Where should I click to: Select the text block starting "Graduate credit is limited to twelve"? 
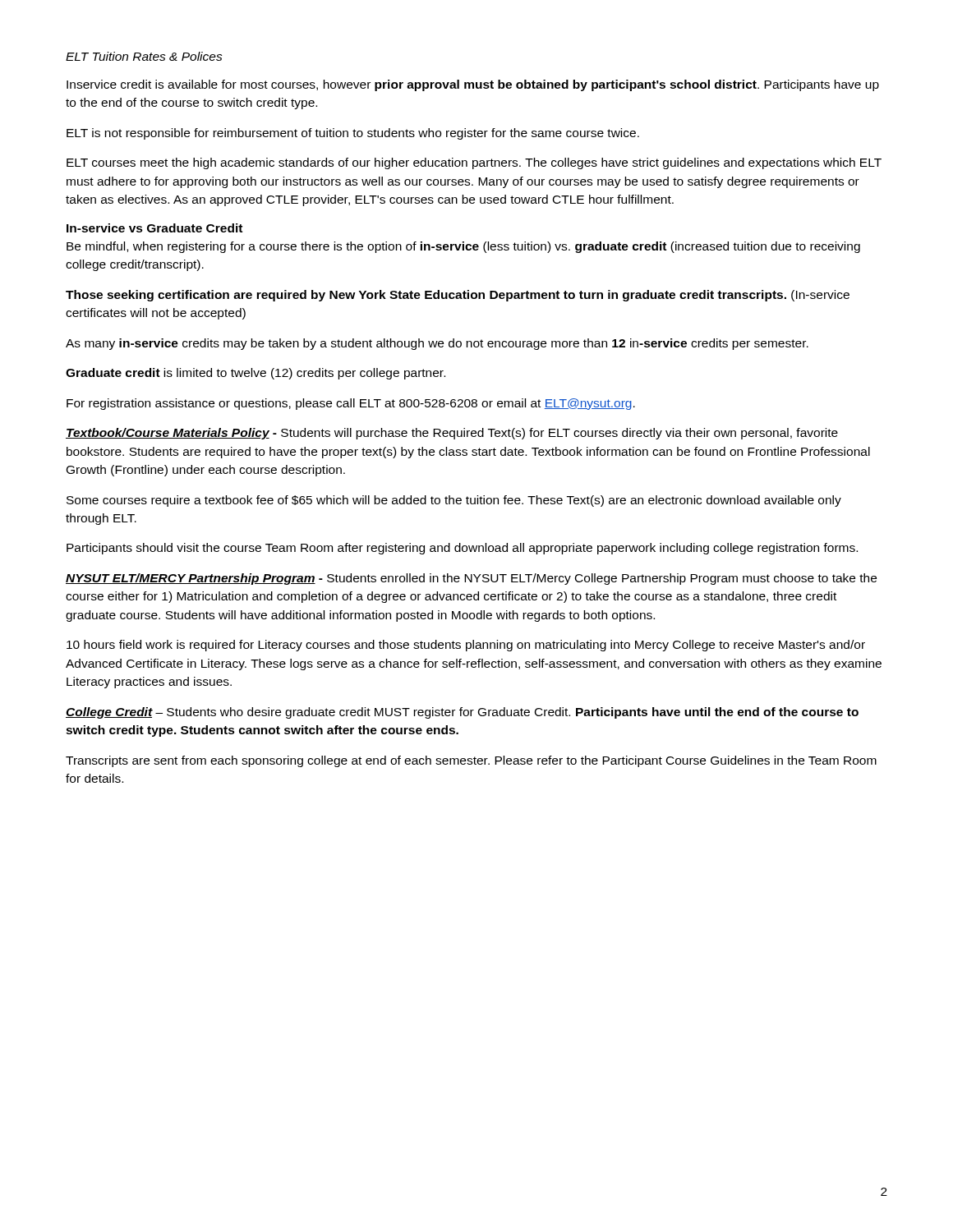pyautogui.click(x=256, y=374)
